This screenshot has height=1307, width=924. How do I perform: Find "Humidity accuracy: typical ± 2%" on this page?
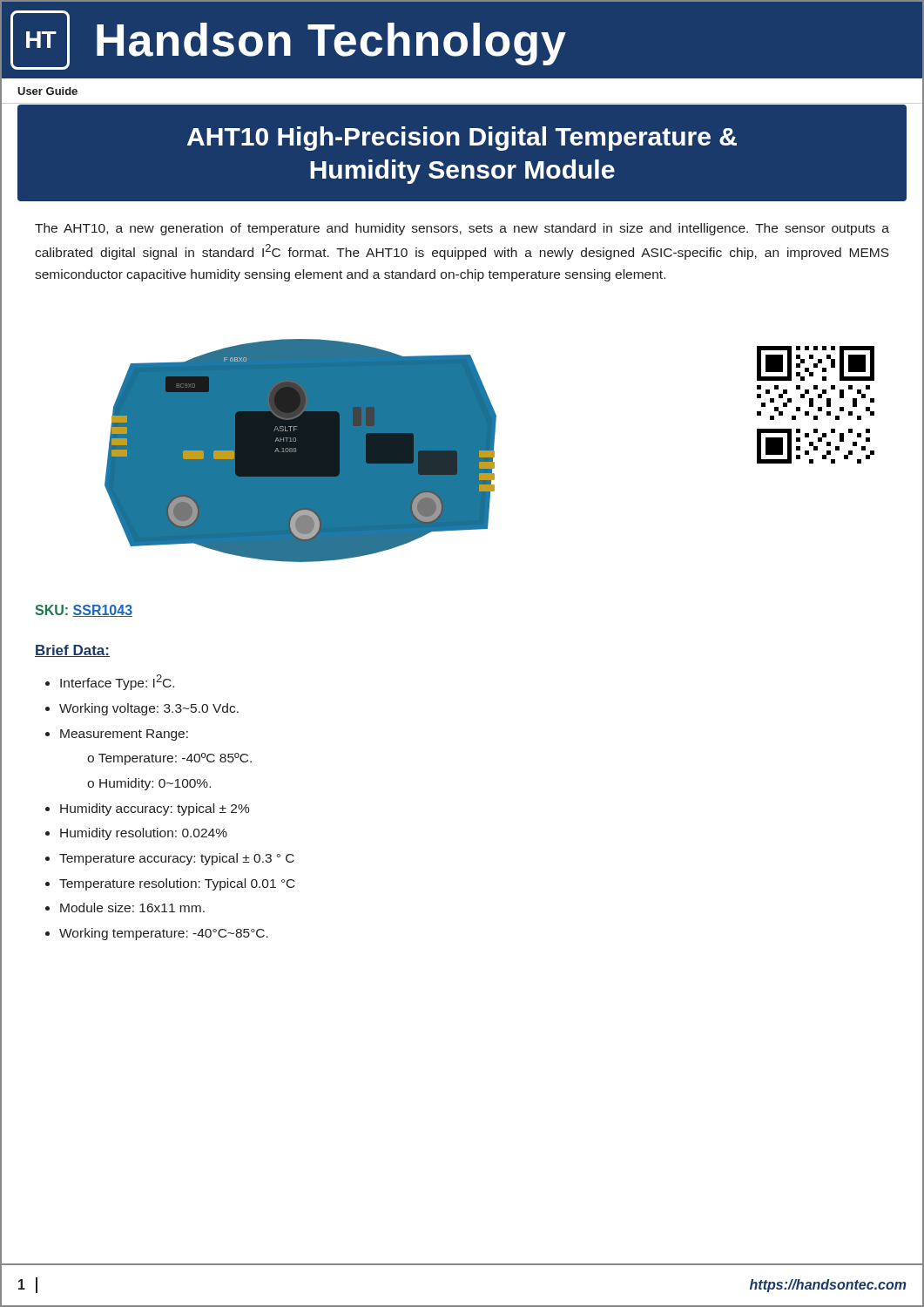[154, 808]
